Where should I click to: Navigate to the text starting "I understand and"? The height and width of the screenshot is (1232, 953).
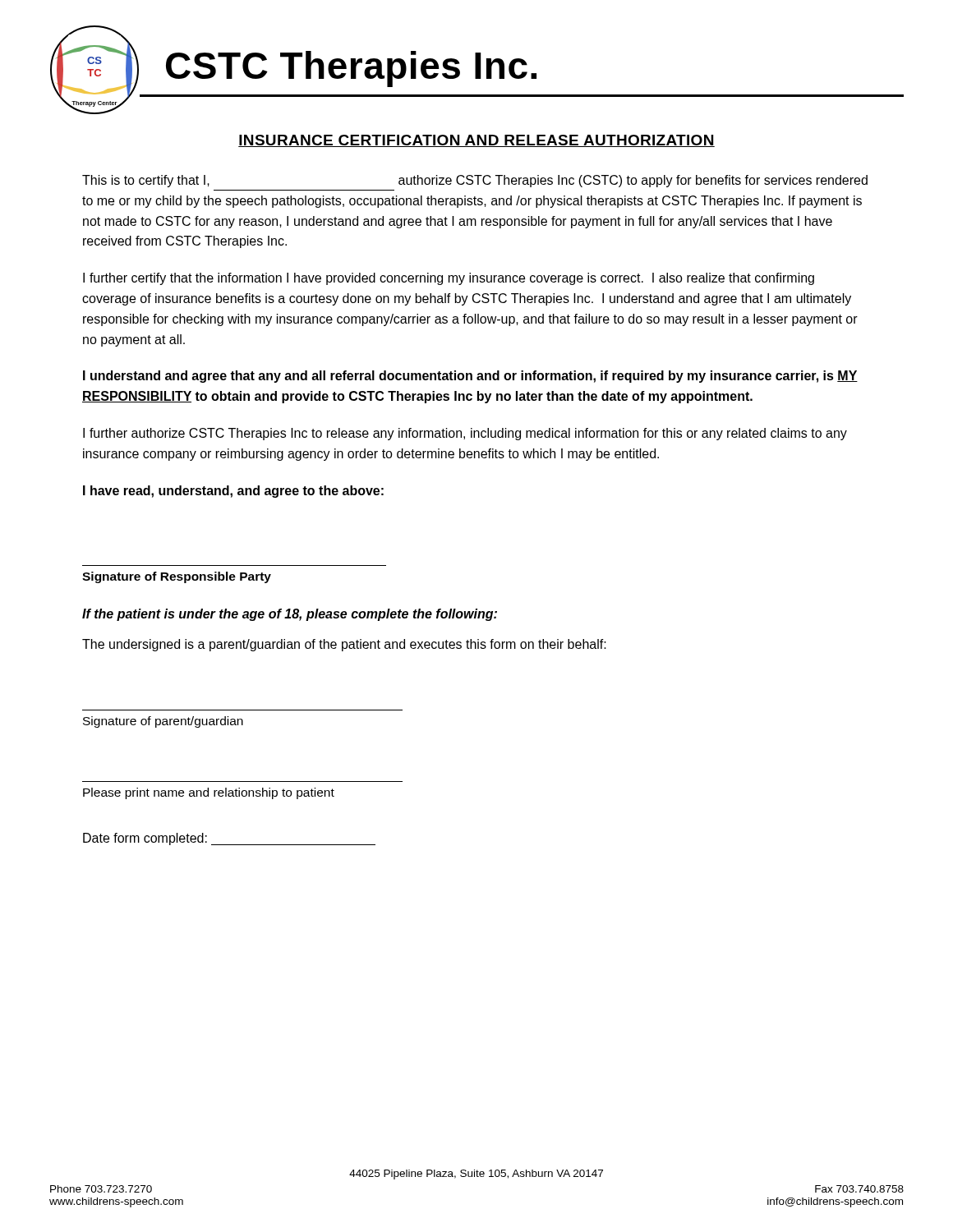point(470,386)
